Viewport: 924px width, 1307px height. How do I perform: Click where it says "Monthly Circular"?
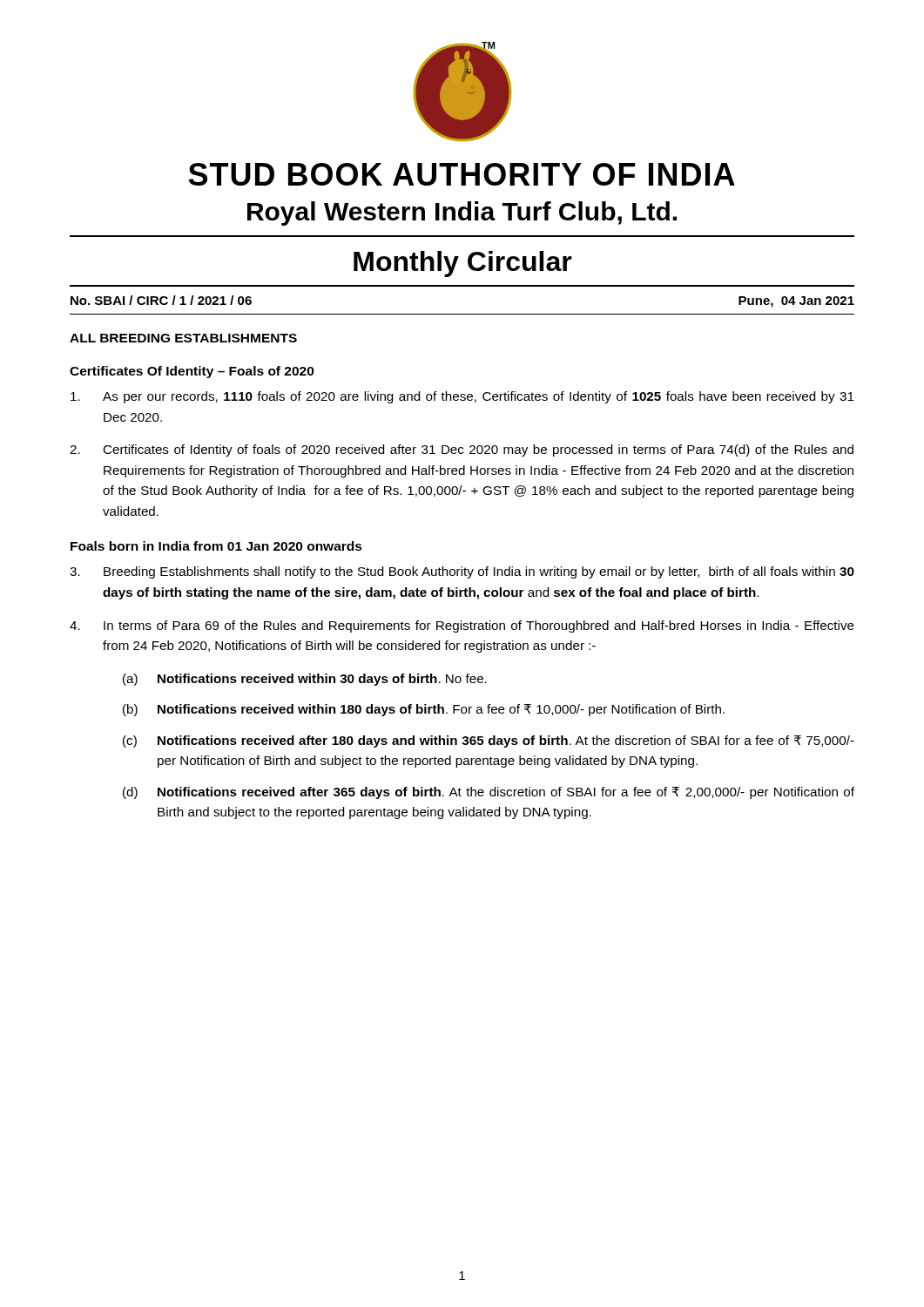(x=462, y=261)
